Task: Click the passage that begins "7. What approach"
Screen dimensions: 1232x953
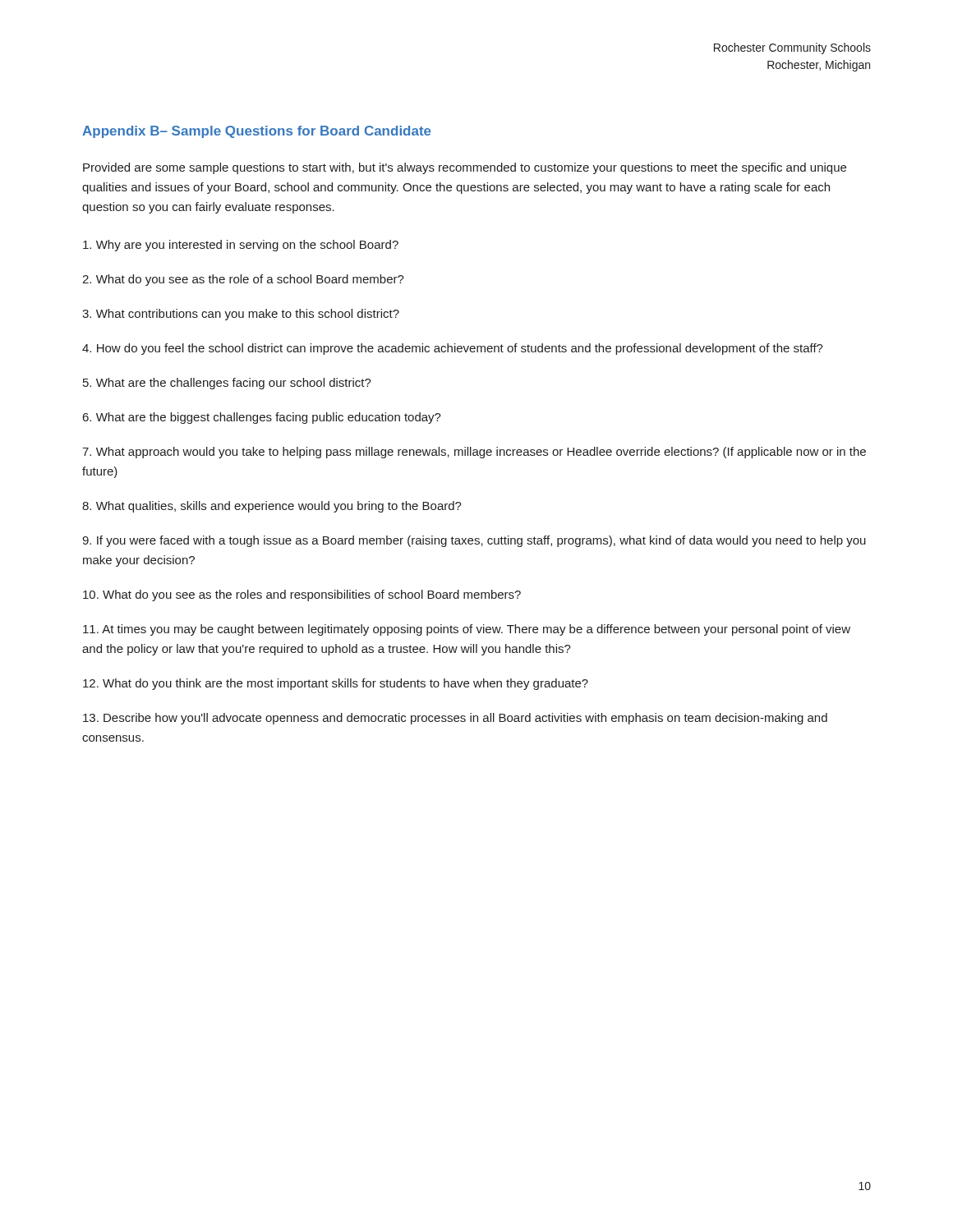Action: click(x=474, y=461)
